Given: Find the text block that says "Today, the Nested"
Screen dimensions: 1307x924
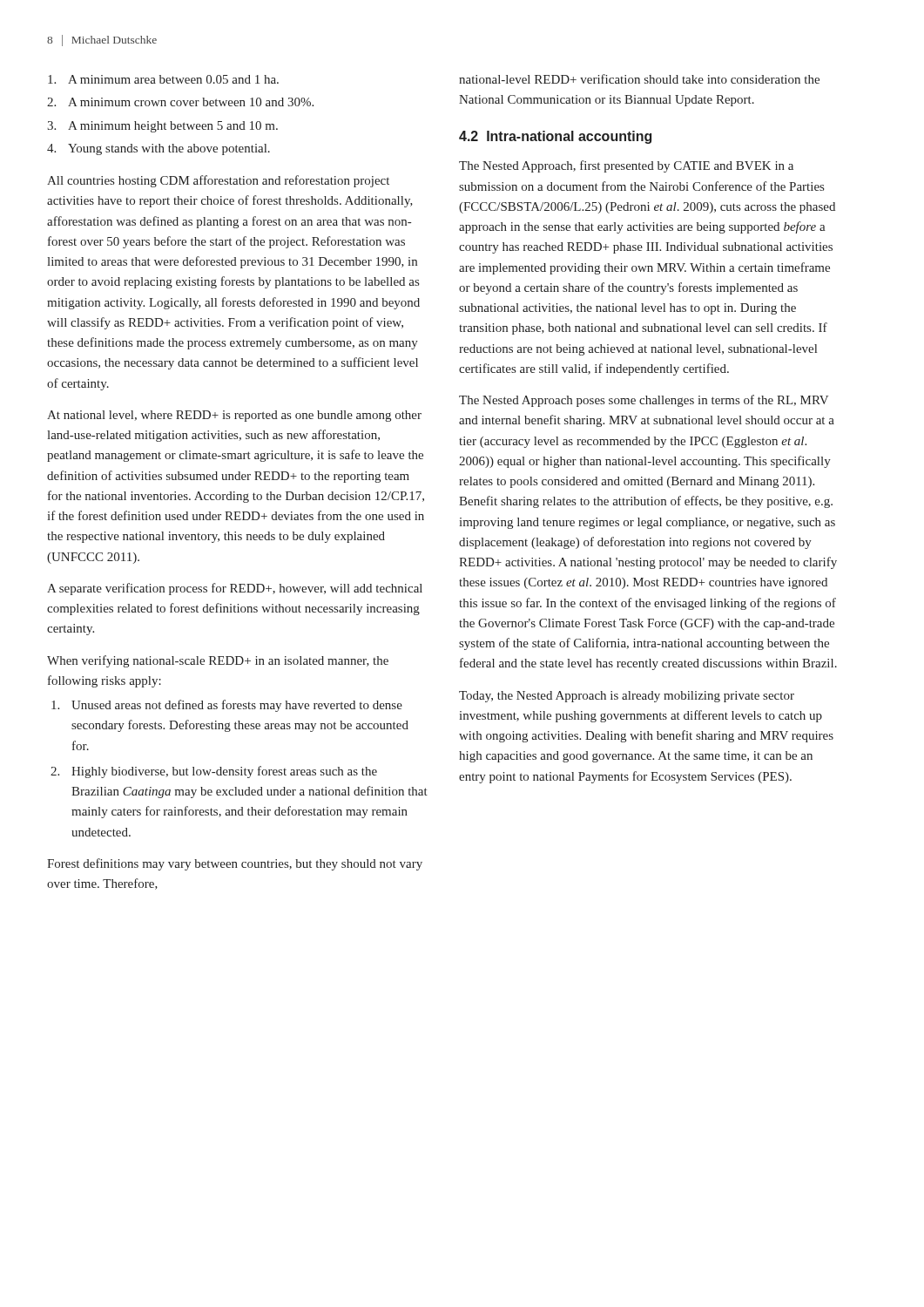Looking at the screenshot, I should pos(649,736).
